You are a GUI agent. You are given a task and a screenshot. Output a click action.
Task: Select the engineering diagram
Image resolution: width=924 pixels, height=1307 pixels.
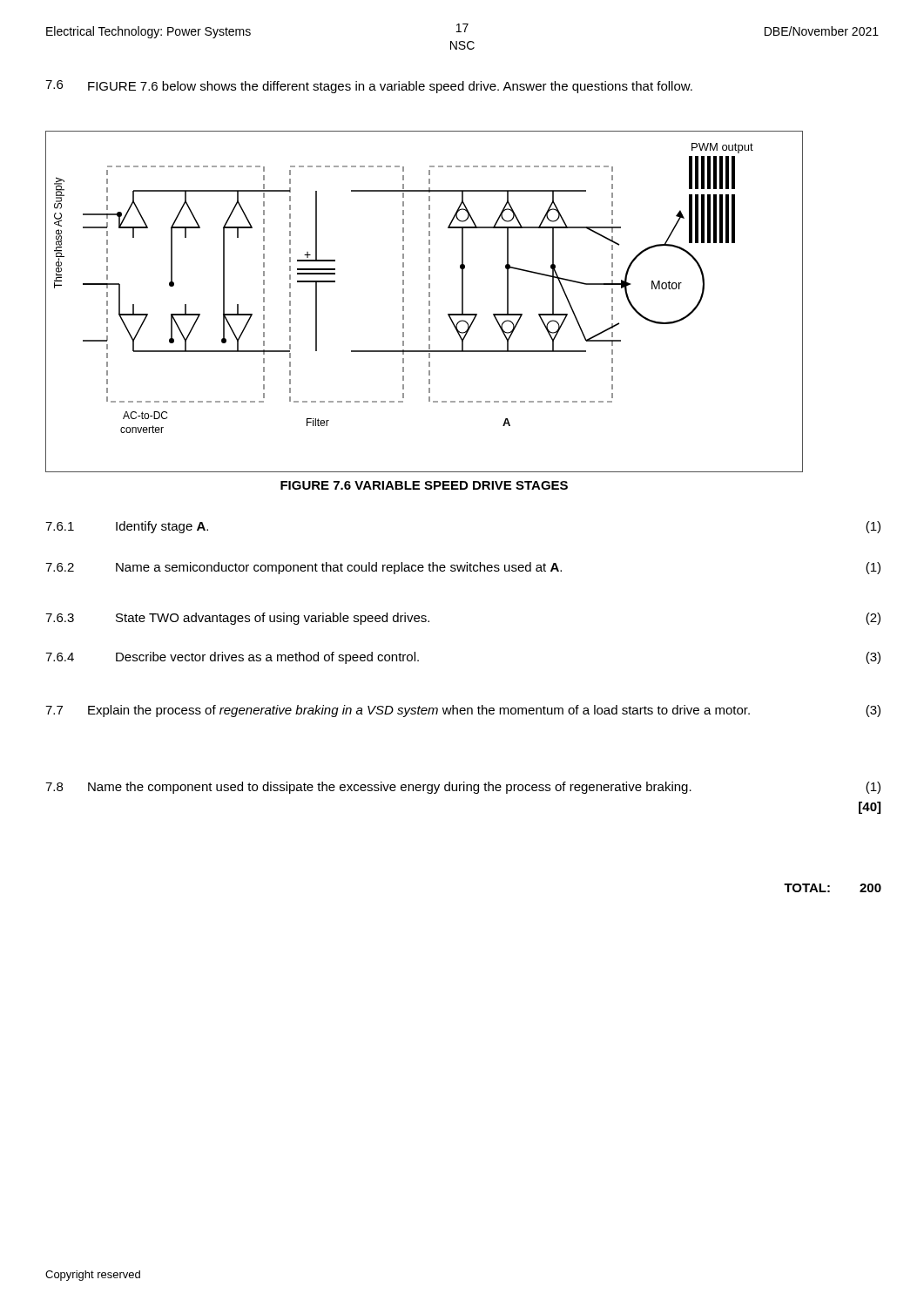pyautogui.click(x=424, y=301)
